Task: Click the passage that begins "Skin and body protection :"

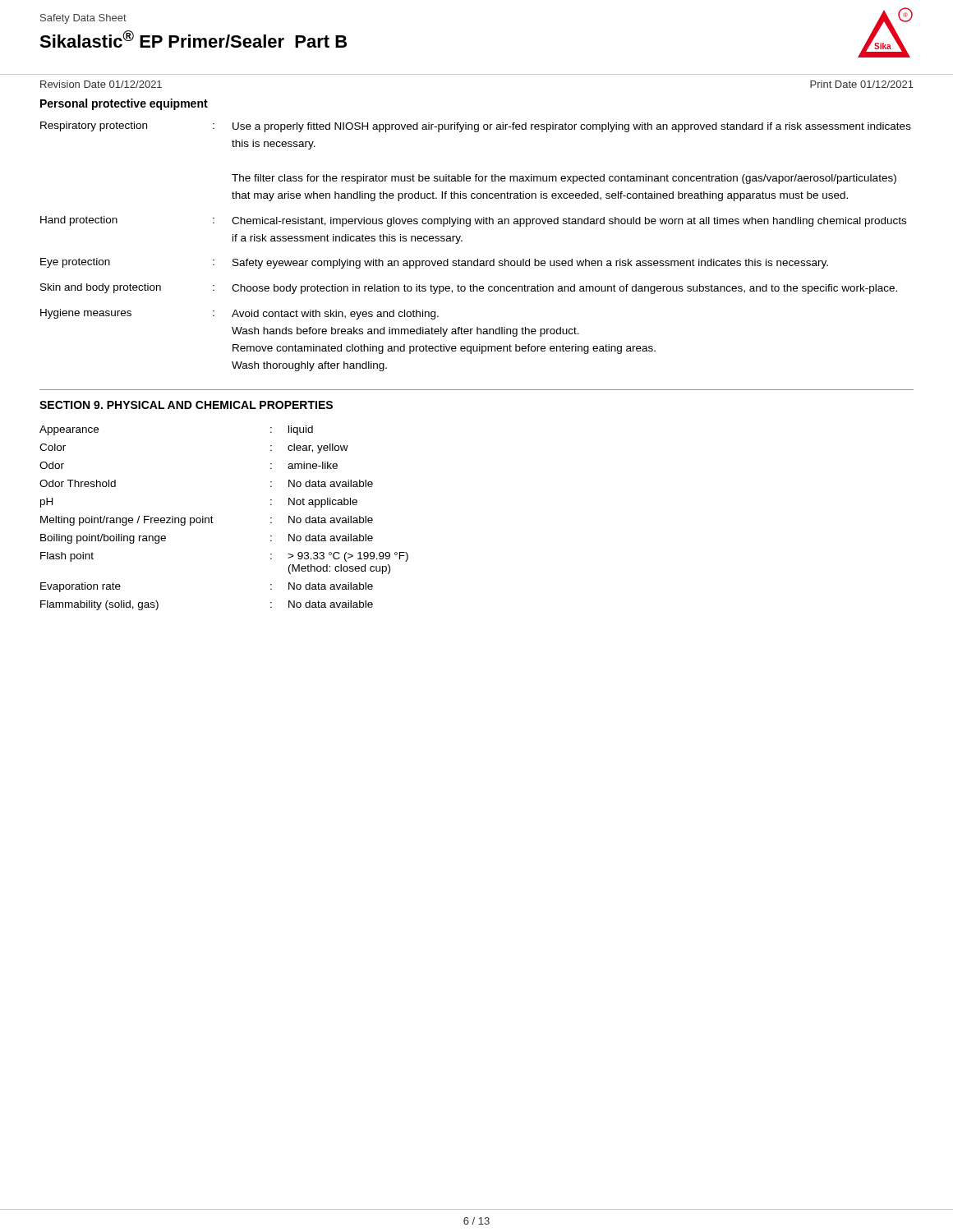Action: pyautogui.click(x=476, y=289)
